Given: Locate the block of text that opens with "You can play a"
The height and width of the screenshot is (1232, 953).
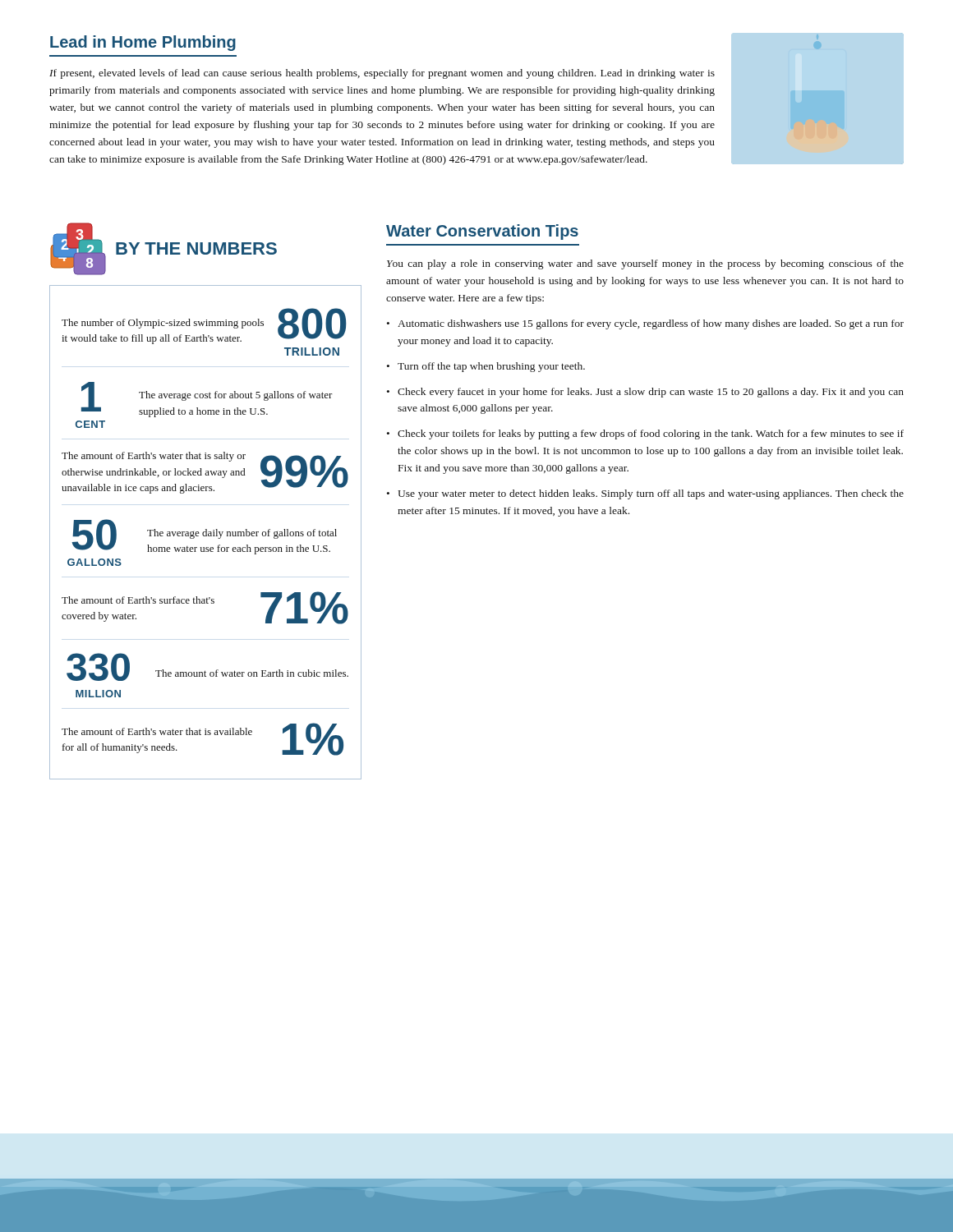Looking at the screenshot, I should coord(645,281).
